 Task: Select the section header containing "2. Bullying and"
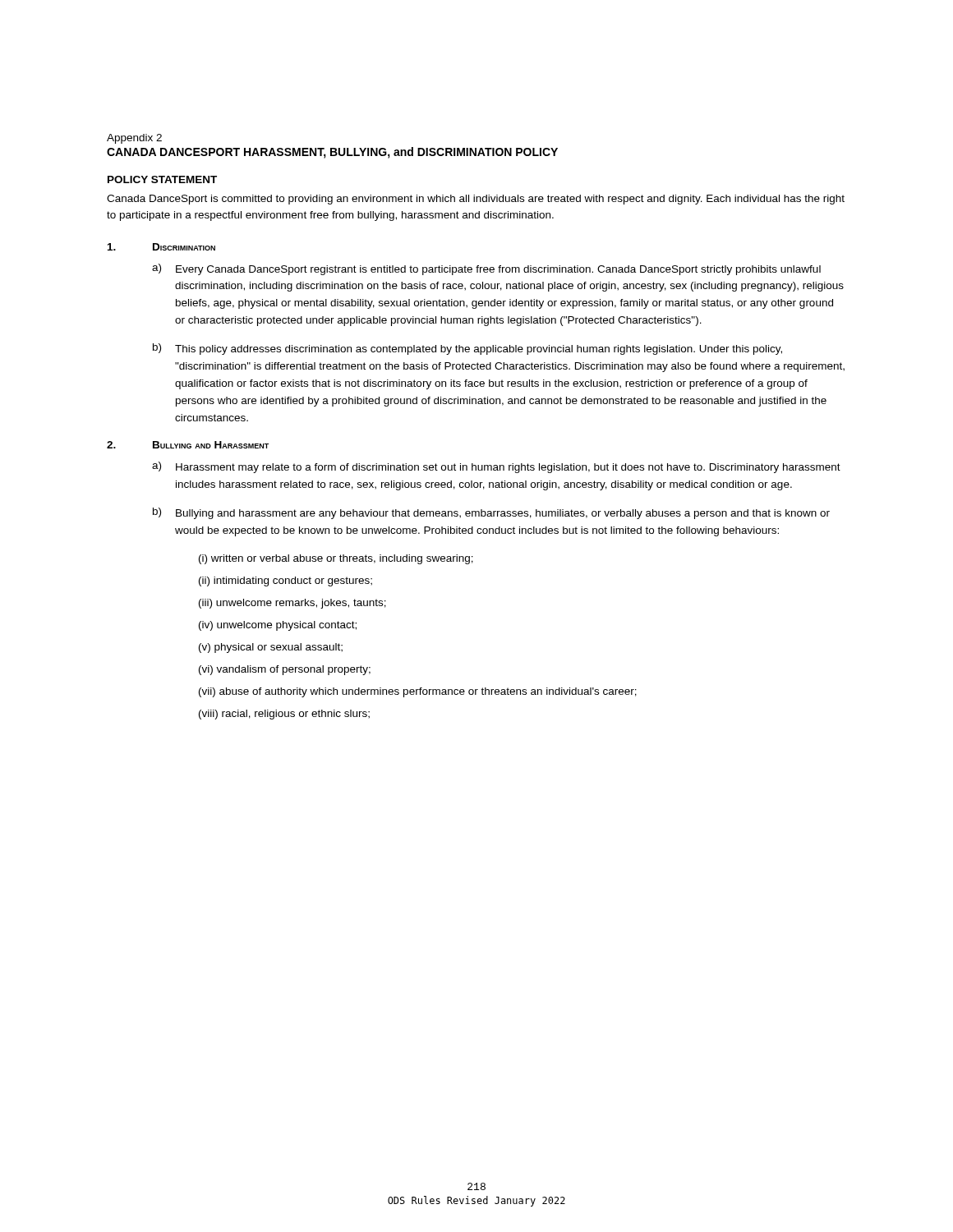pyautogui.click(x=188, y=445)
